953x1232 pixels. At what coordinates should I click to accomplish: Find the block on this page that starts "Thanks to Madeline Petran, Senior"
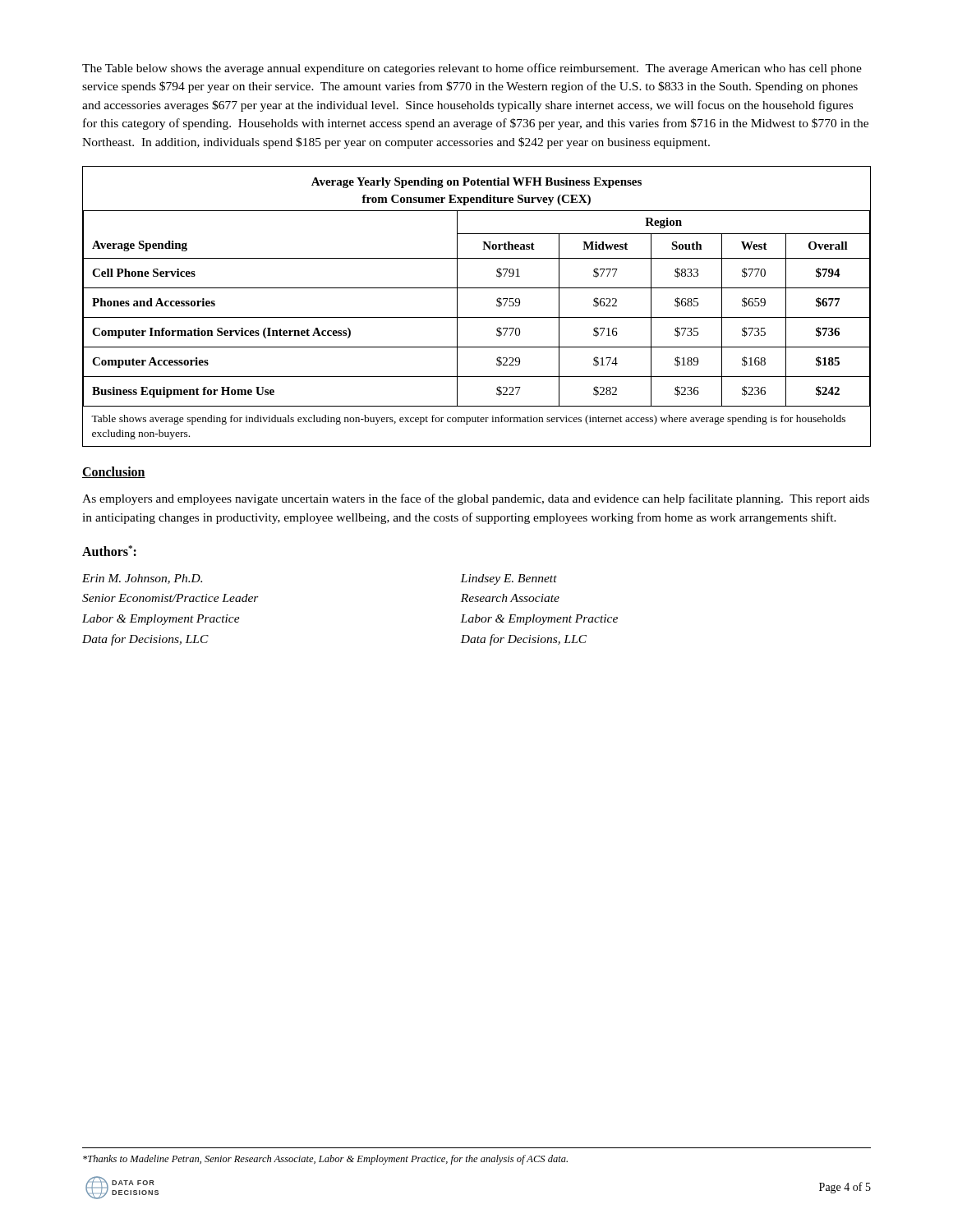pos(325,1159)
